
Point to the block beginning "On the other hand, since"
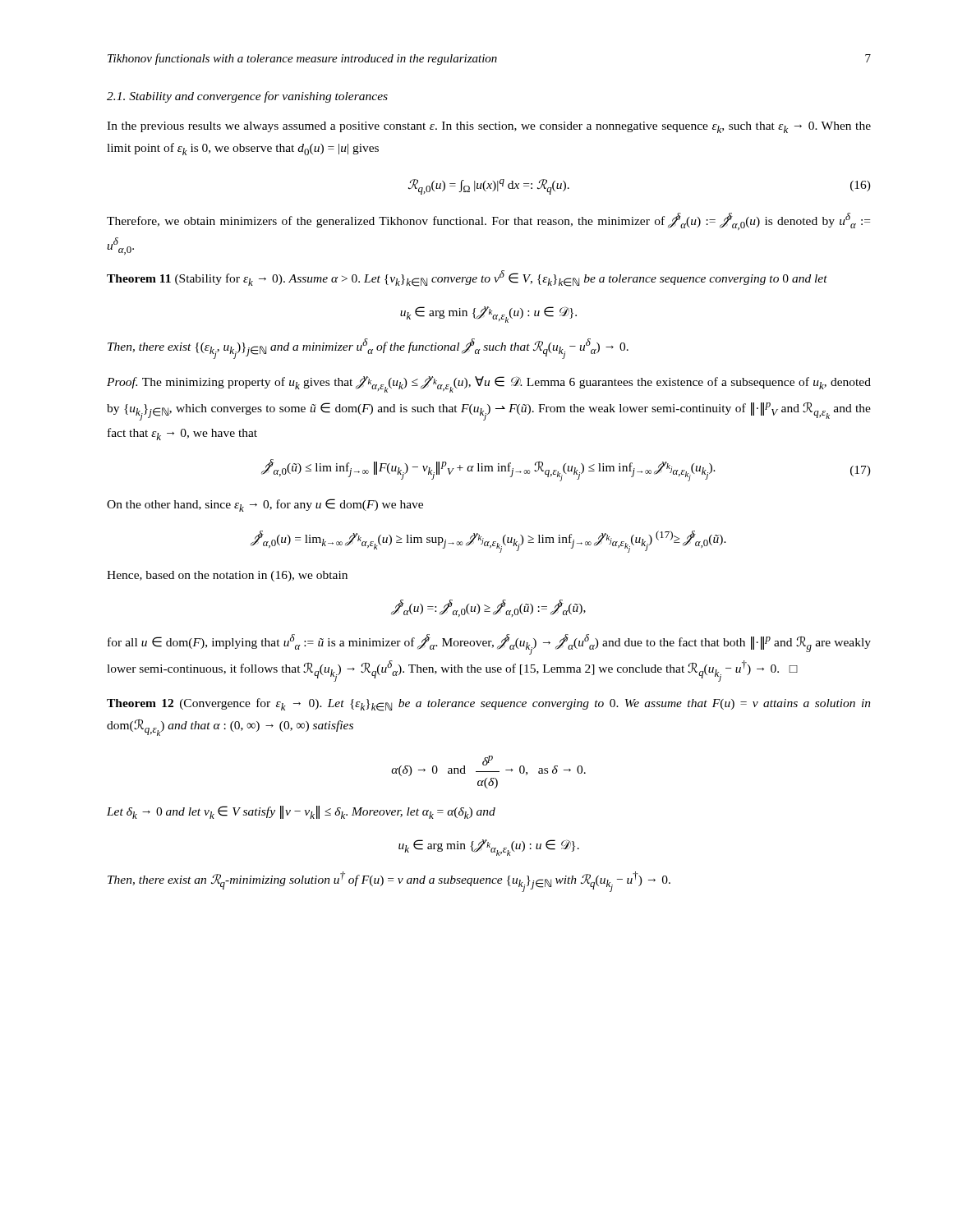click(x=265, y=505)
